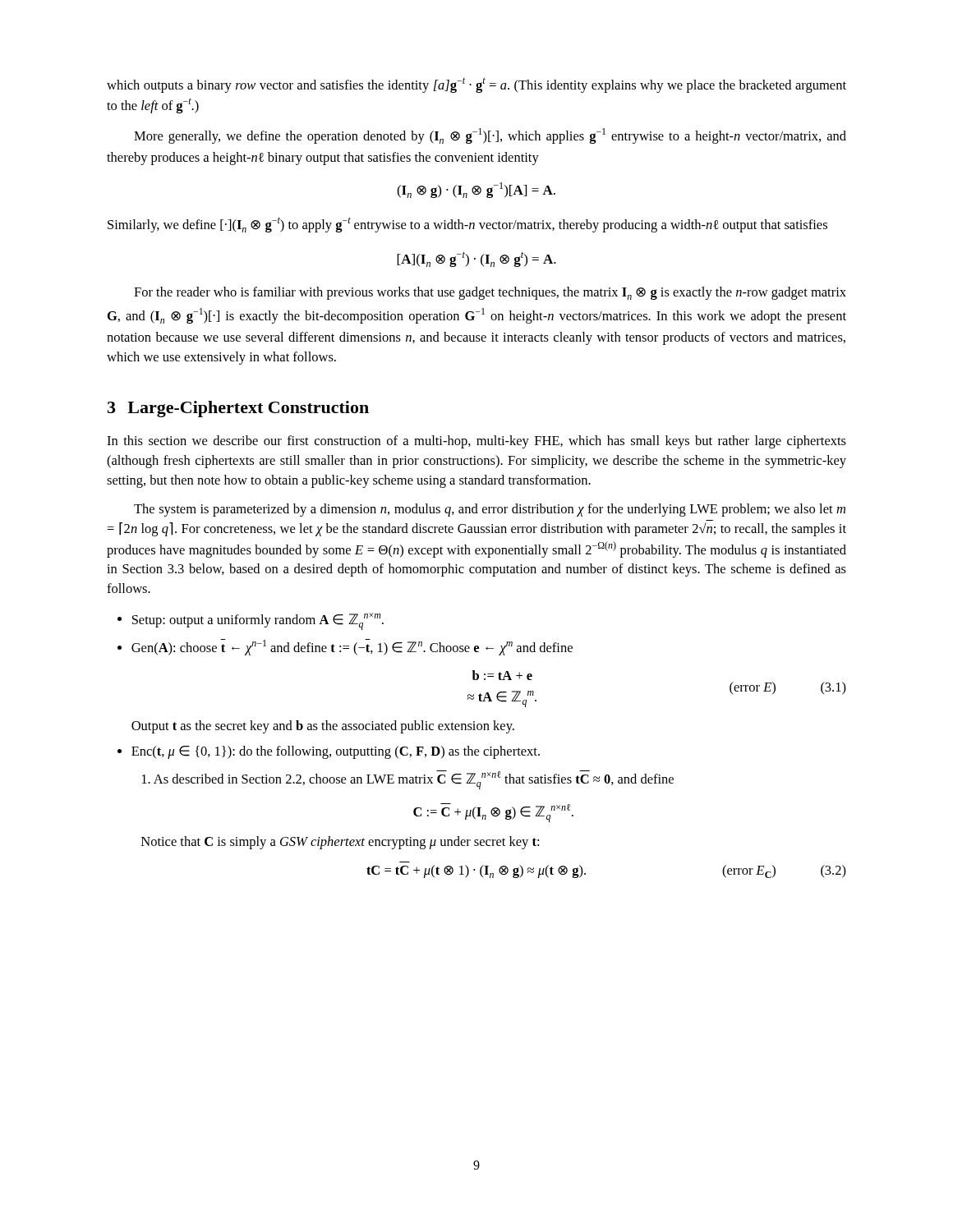953x1232 pixels.
Task: Locate the passage starting "Setup: output a"
Action: pos(258,621)
